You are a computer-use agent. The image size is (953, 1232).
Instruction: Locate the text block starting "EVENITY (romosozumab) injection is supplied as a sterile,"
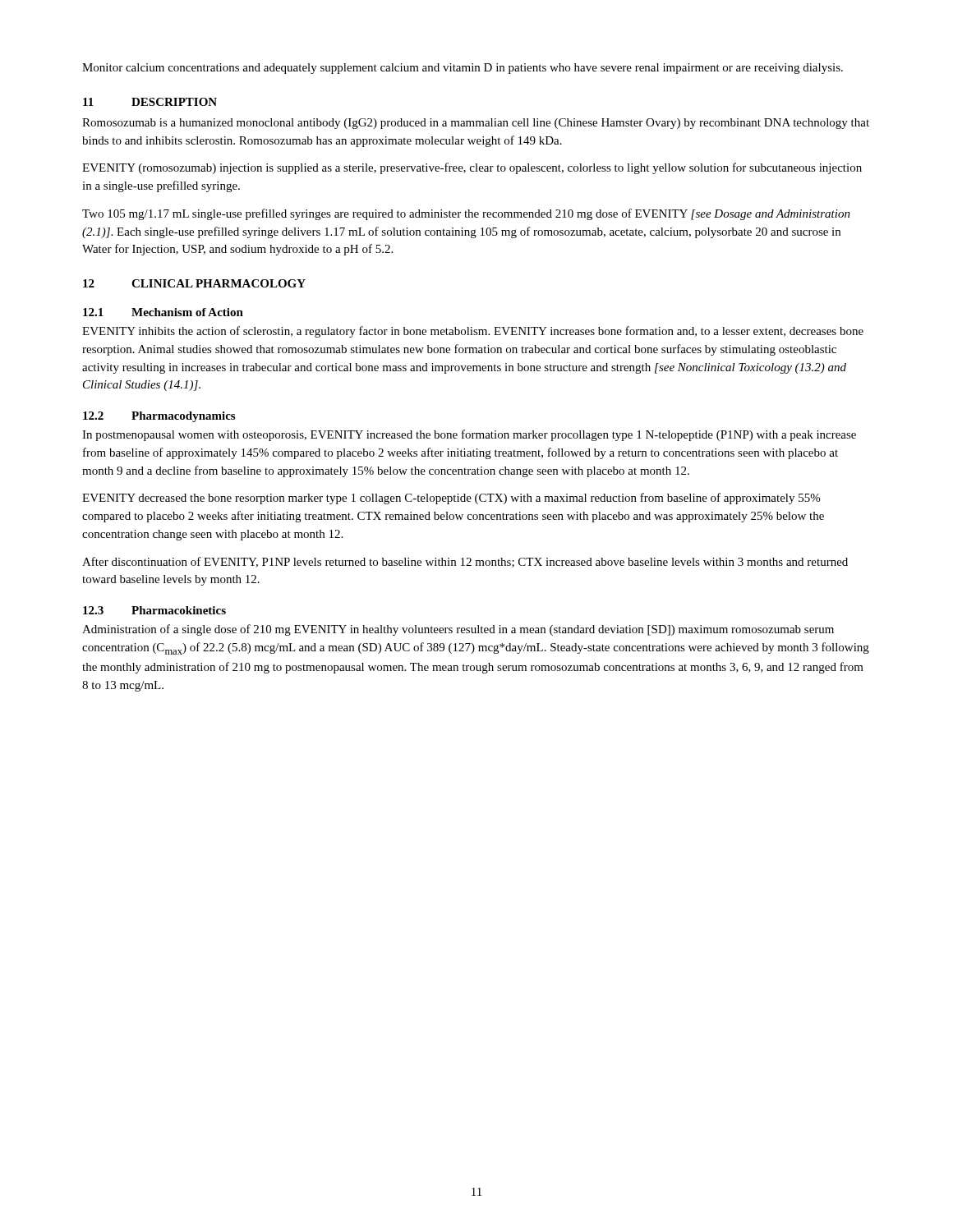coord(476,177)
